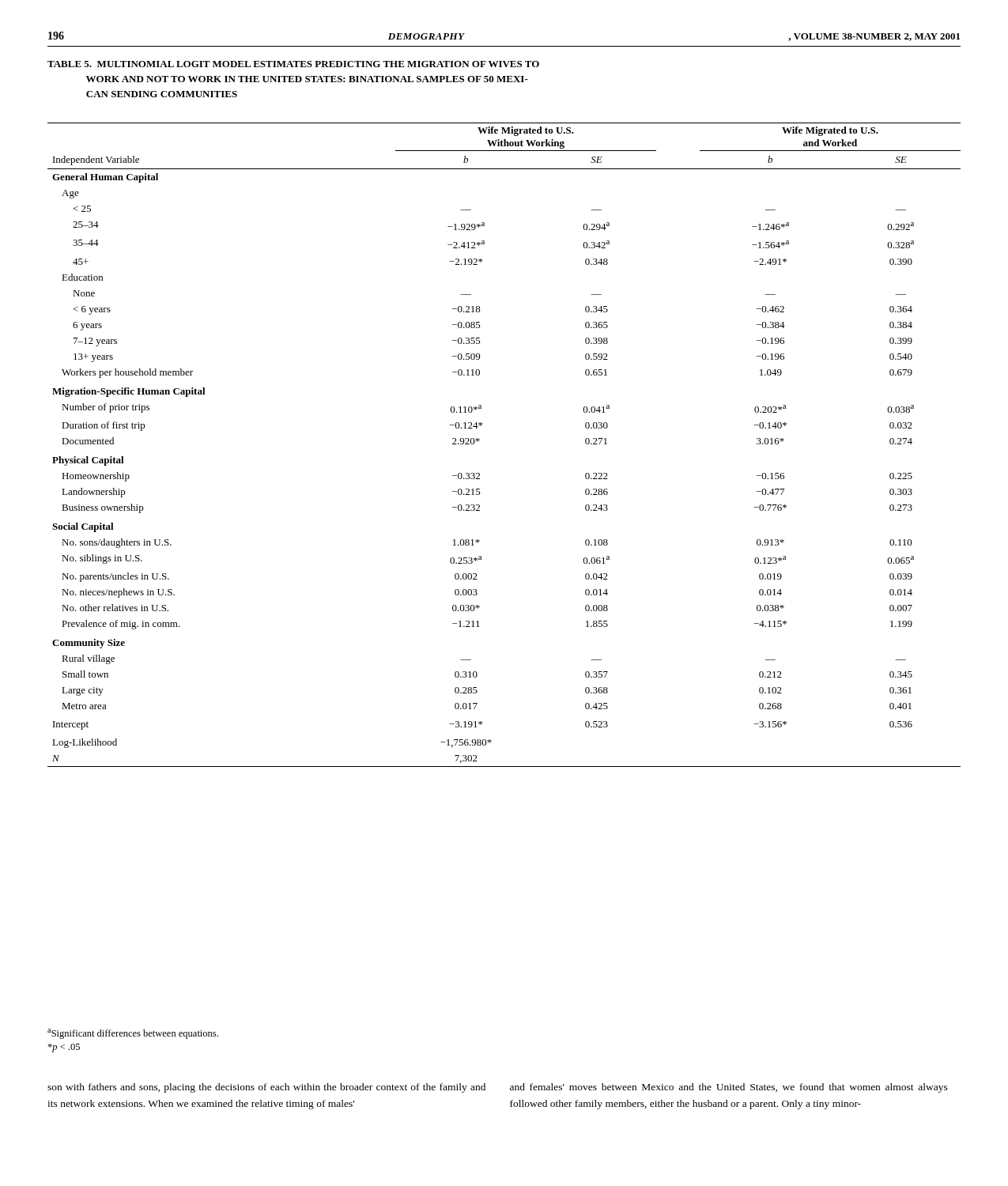
Task: Point to the text starting "aSignificant differences between equations."
Action: click(x=133, y=1034)
